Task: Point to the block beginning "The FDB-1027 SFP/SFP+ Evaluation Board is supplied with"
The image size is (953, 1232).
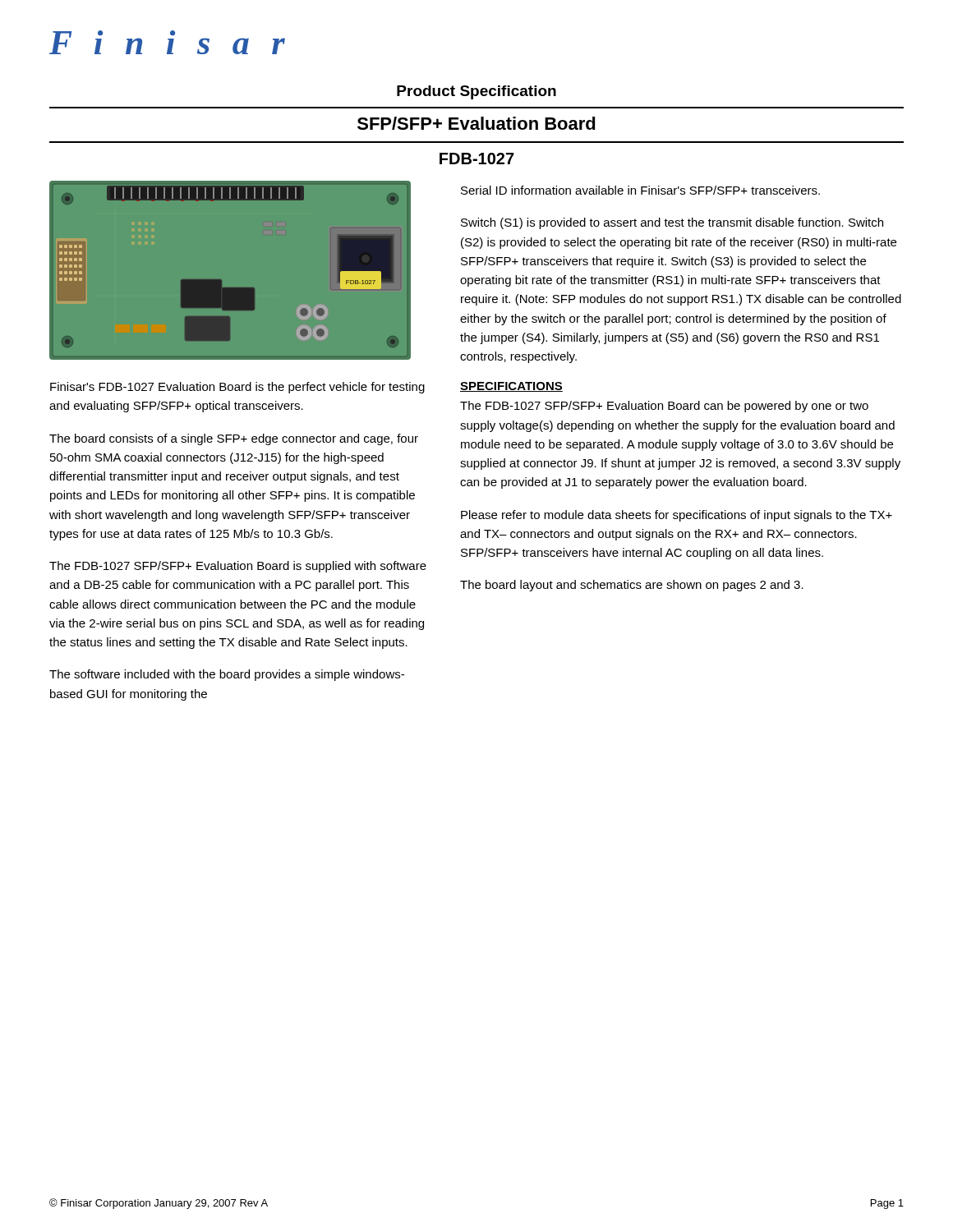Action: 238,604
